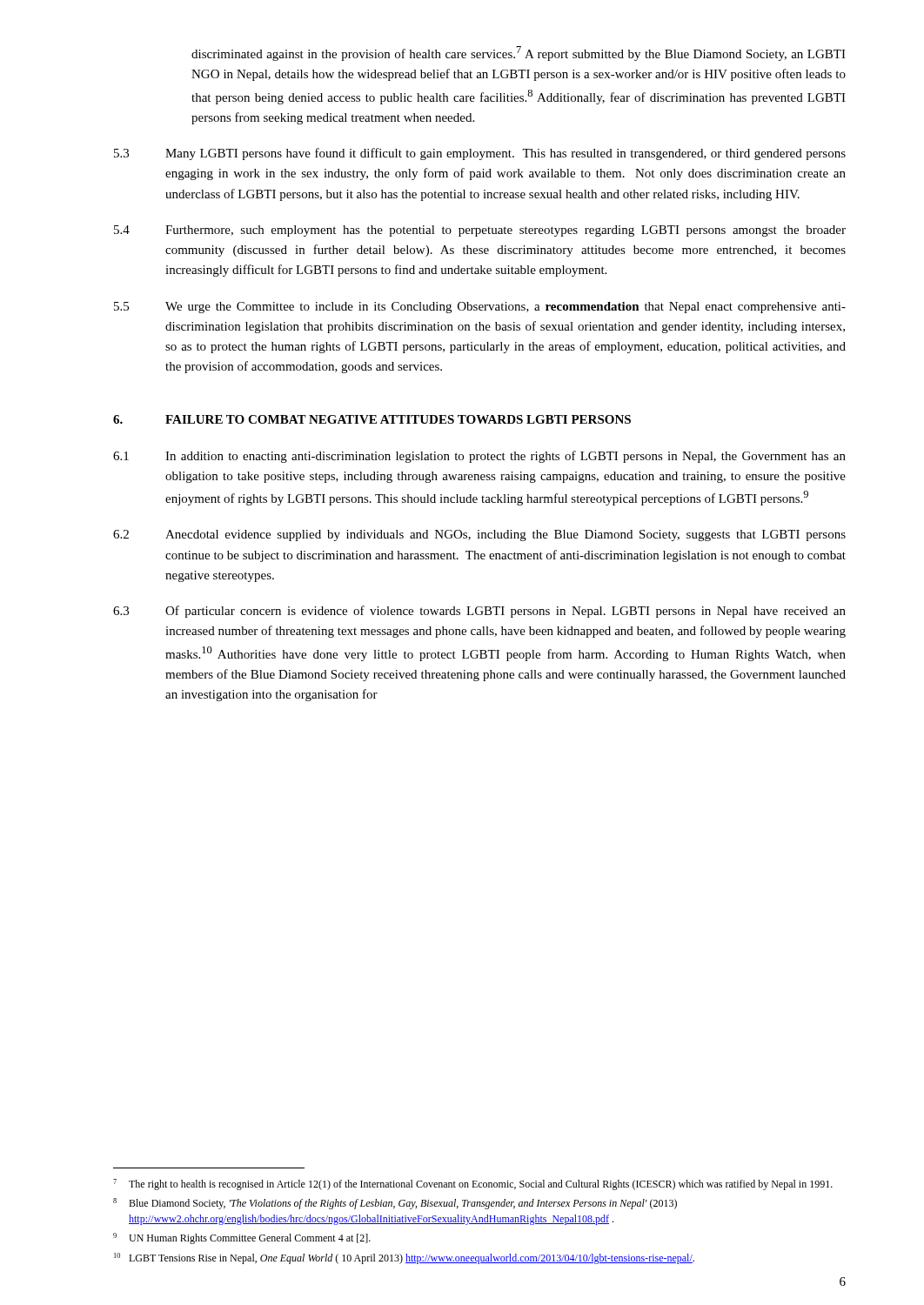Locate the block of text that opens with "5.5 We urge the"

click(x=479, y=337)
